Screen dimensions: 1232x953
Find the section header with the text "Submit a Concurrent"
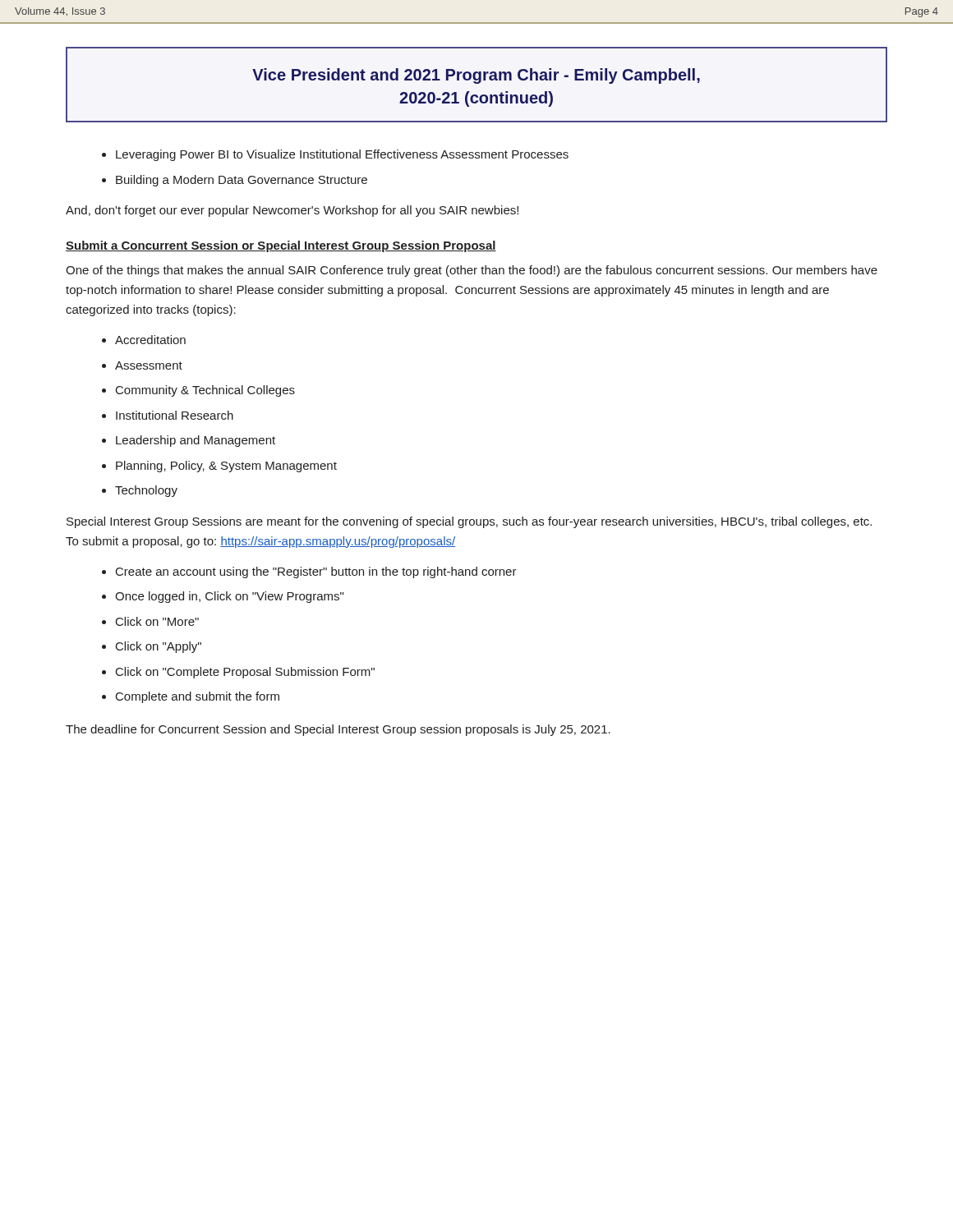[x=281, y=245]
